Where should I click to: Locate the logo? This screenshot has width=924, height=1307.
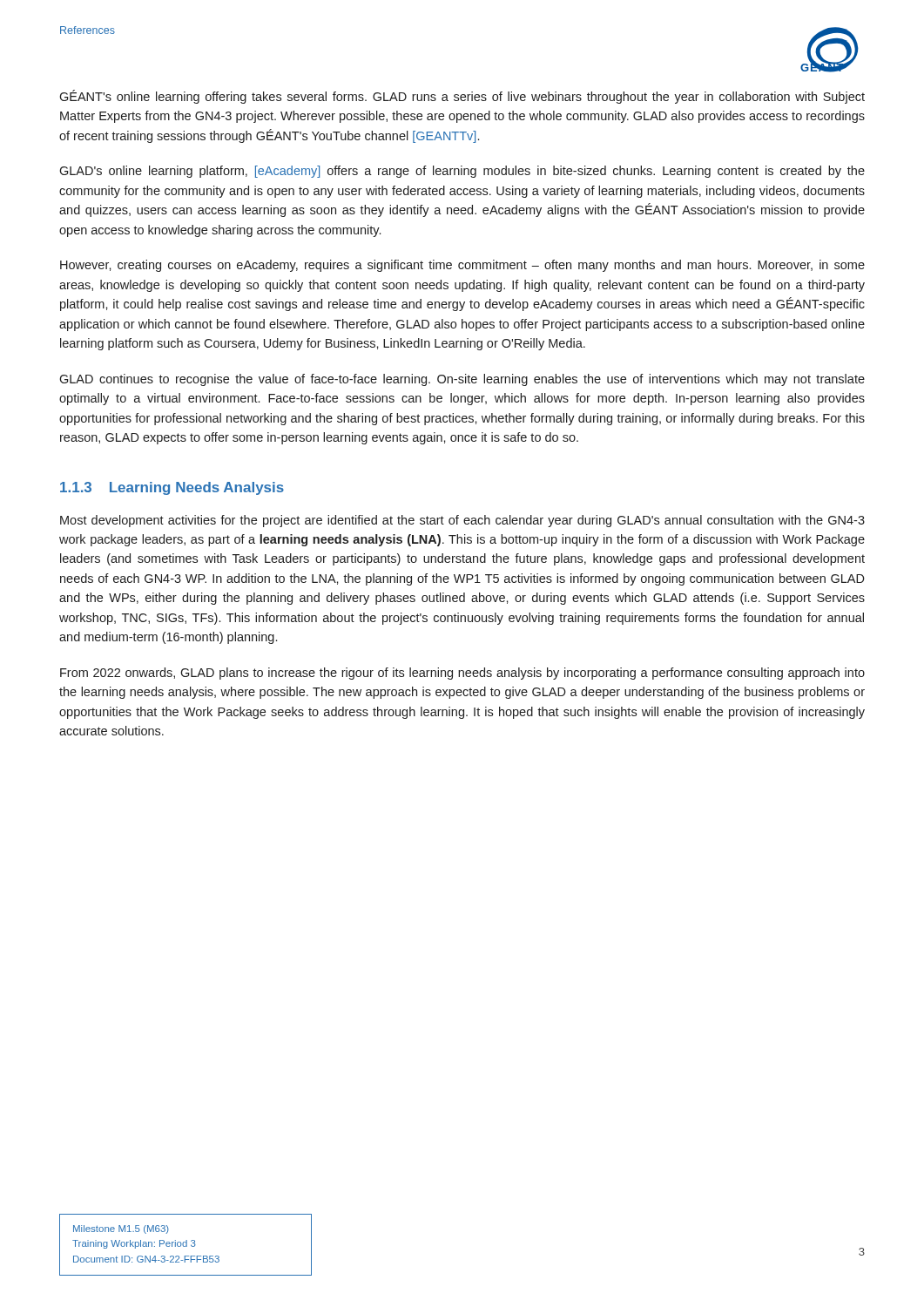pyautogui.click(x=830, y=50)
